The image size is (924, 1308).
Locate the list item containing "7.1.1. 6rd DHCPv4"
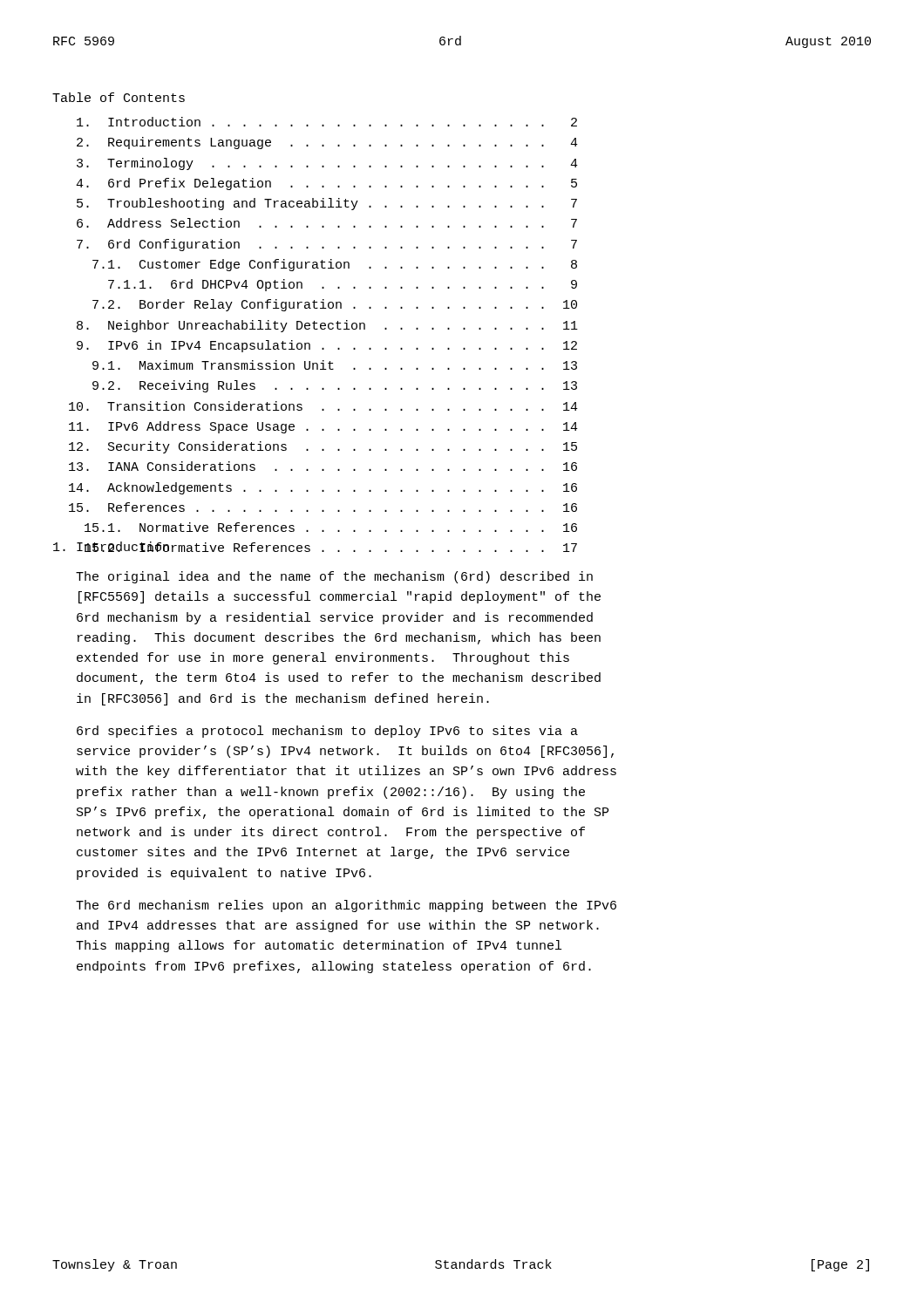tap(315, 286)
